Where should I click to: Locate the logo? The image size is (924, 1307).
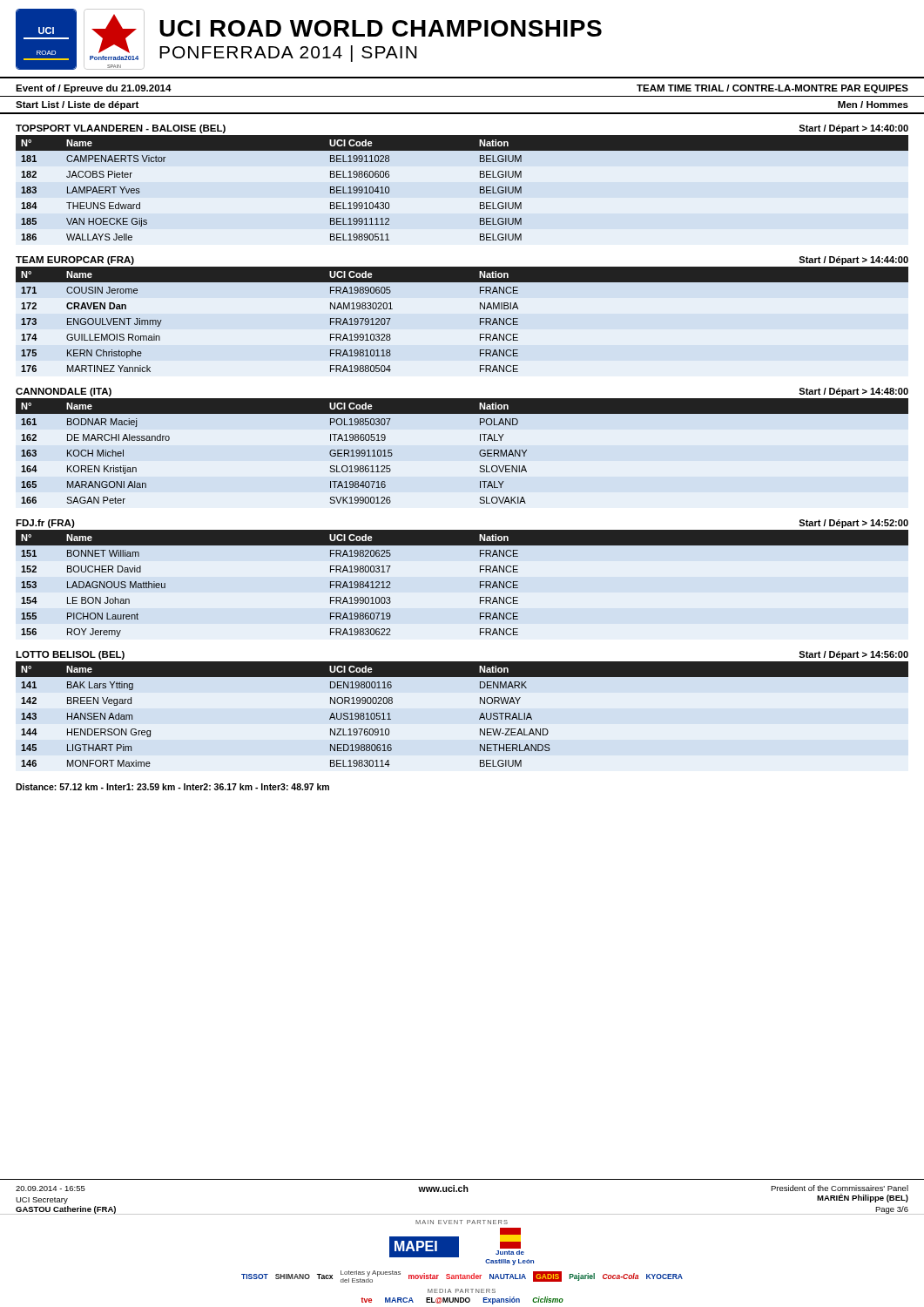pos(462,1260)
